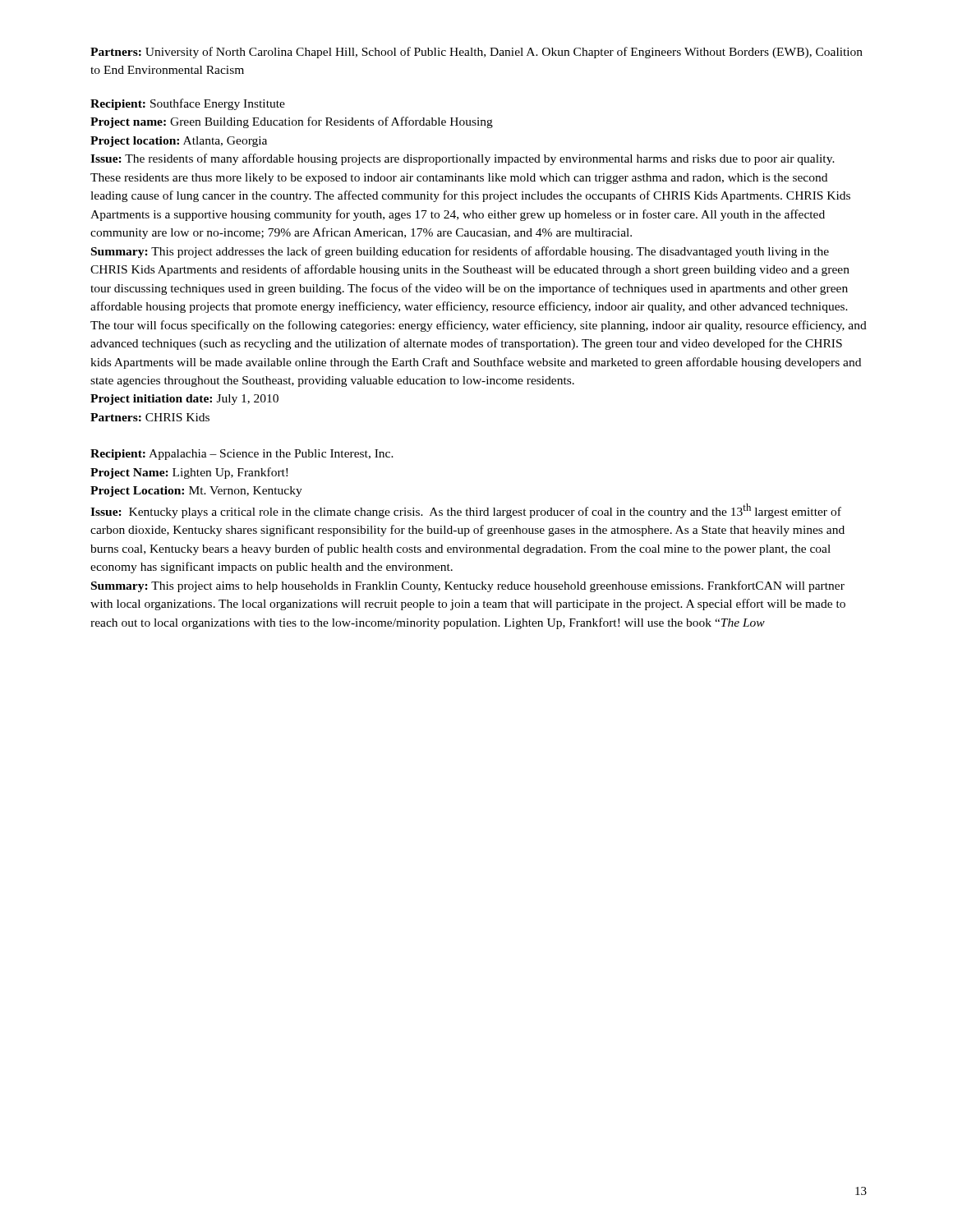Find the region starting "Partners: University of North Carolina"

tap(479, 61)
